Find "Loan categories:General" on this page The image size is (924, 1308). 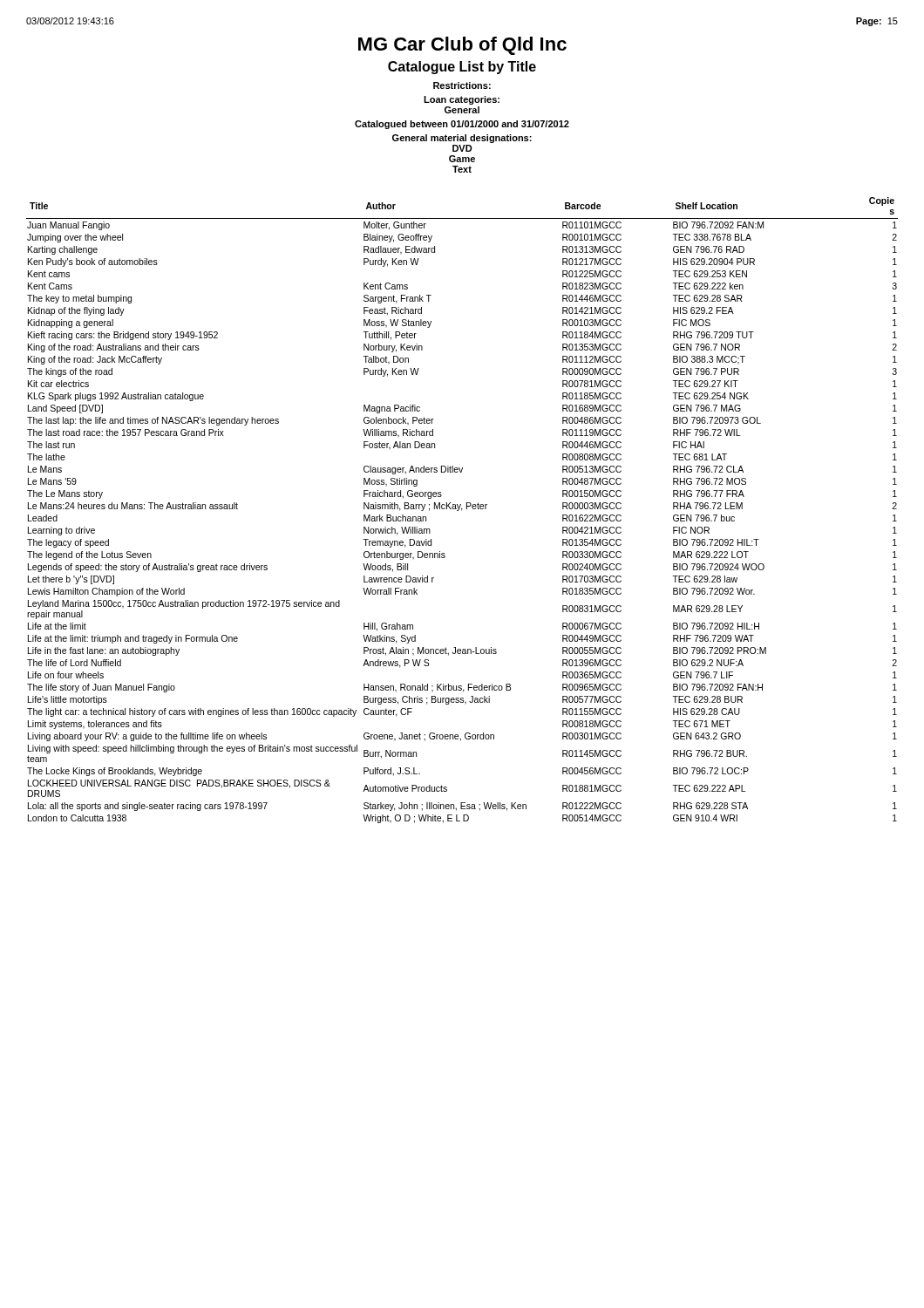[462, 105]
